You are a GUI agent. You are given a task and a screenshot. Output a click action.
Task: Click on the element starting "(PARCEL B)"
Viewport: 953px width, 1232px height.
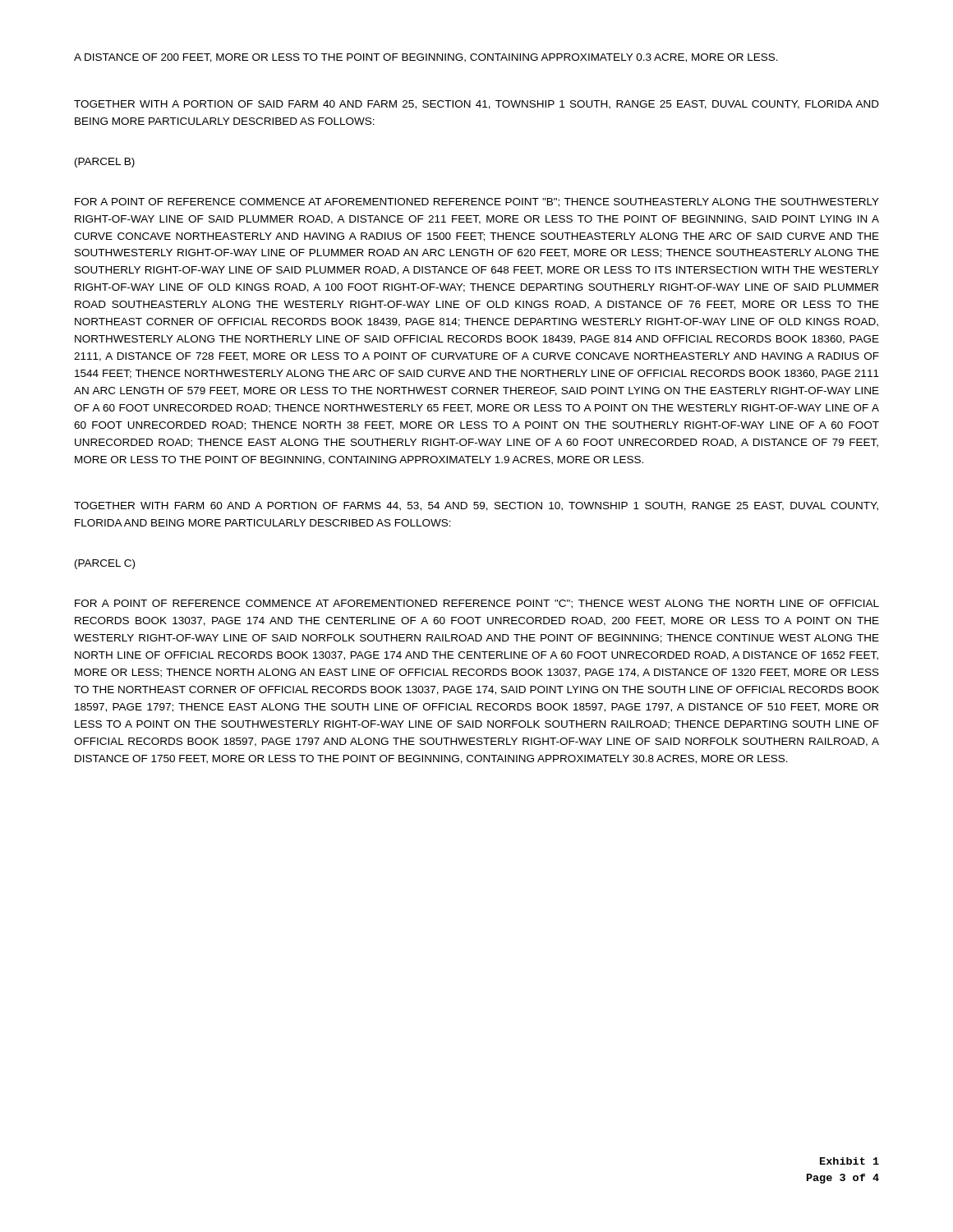click(104, 161)
